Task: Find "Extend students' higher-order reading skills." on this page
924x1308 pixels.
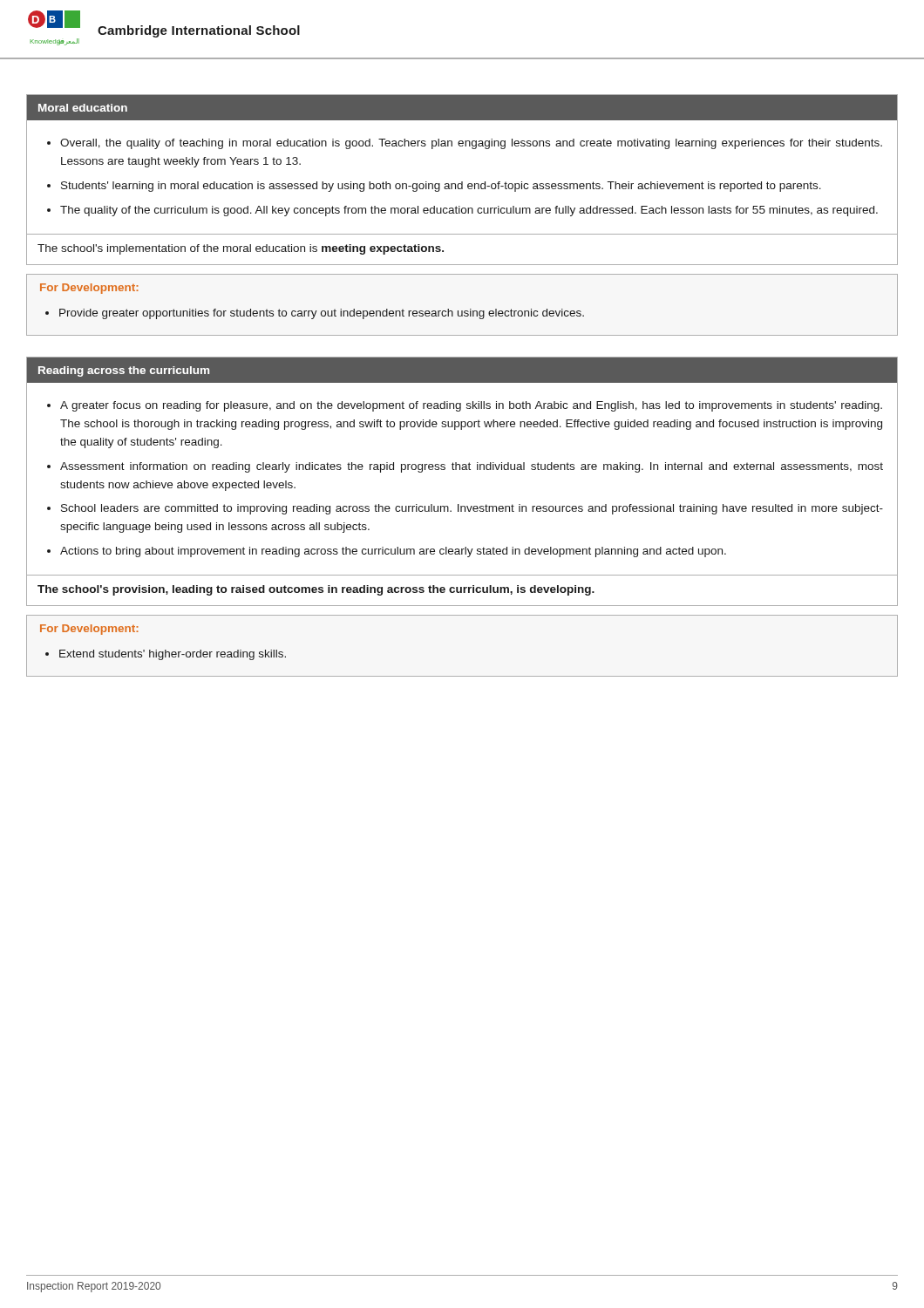Action: coord(173,654)
